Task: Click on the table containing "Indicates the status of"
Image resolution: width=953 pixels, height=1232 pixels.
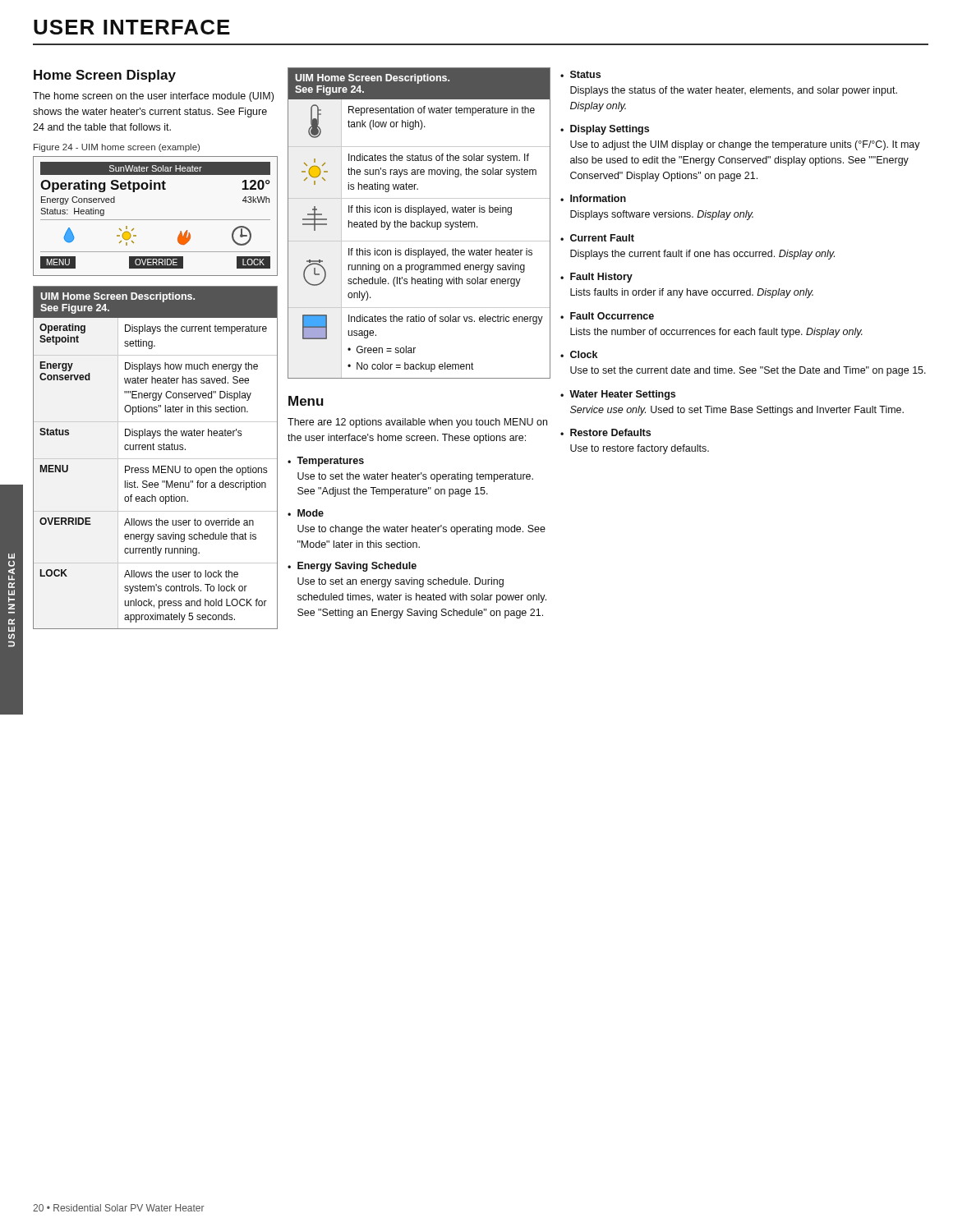Action: point(419,223)
